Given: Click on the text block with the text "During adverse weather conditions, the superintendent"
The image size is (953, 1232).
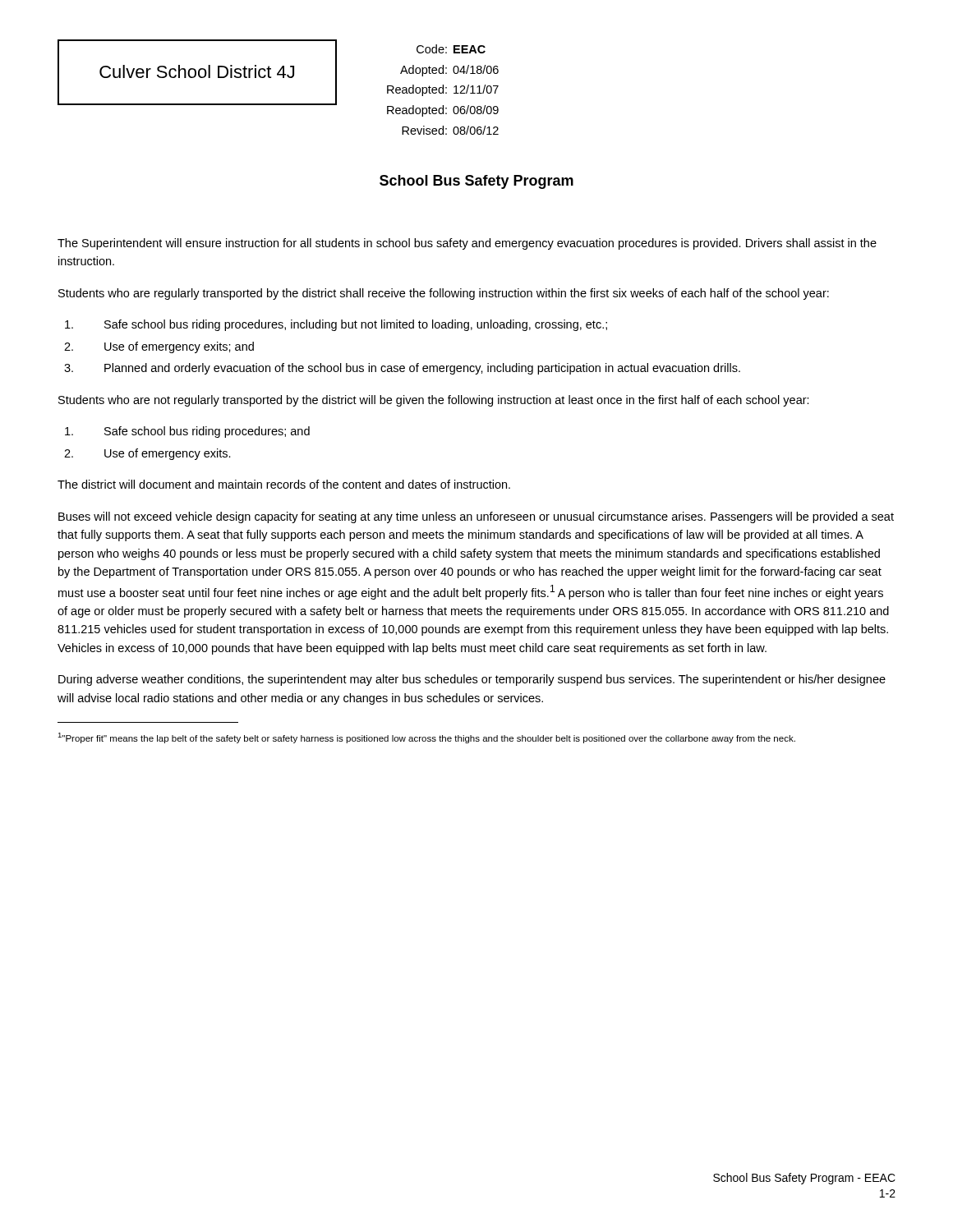Looking at the screenshot, I should point(472,689).
